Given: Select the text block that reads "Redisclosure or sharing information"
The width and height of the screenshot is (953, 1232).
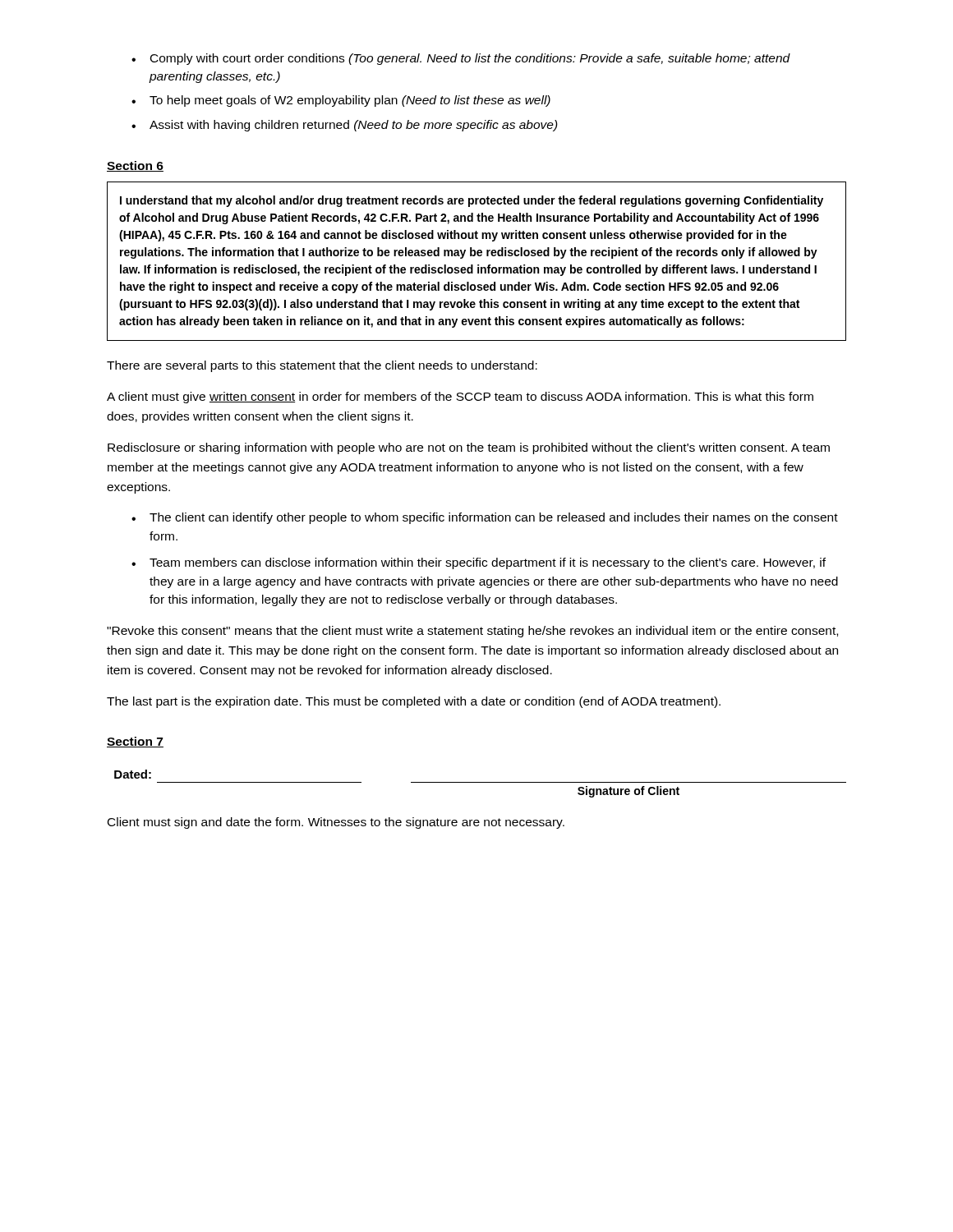Looking at the screenshot, I should [x=469, y=467].
